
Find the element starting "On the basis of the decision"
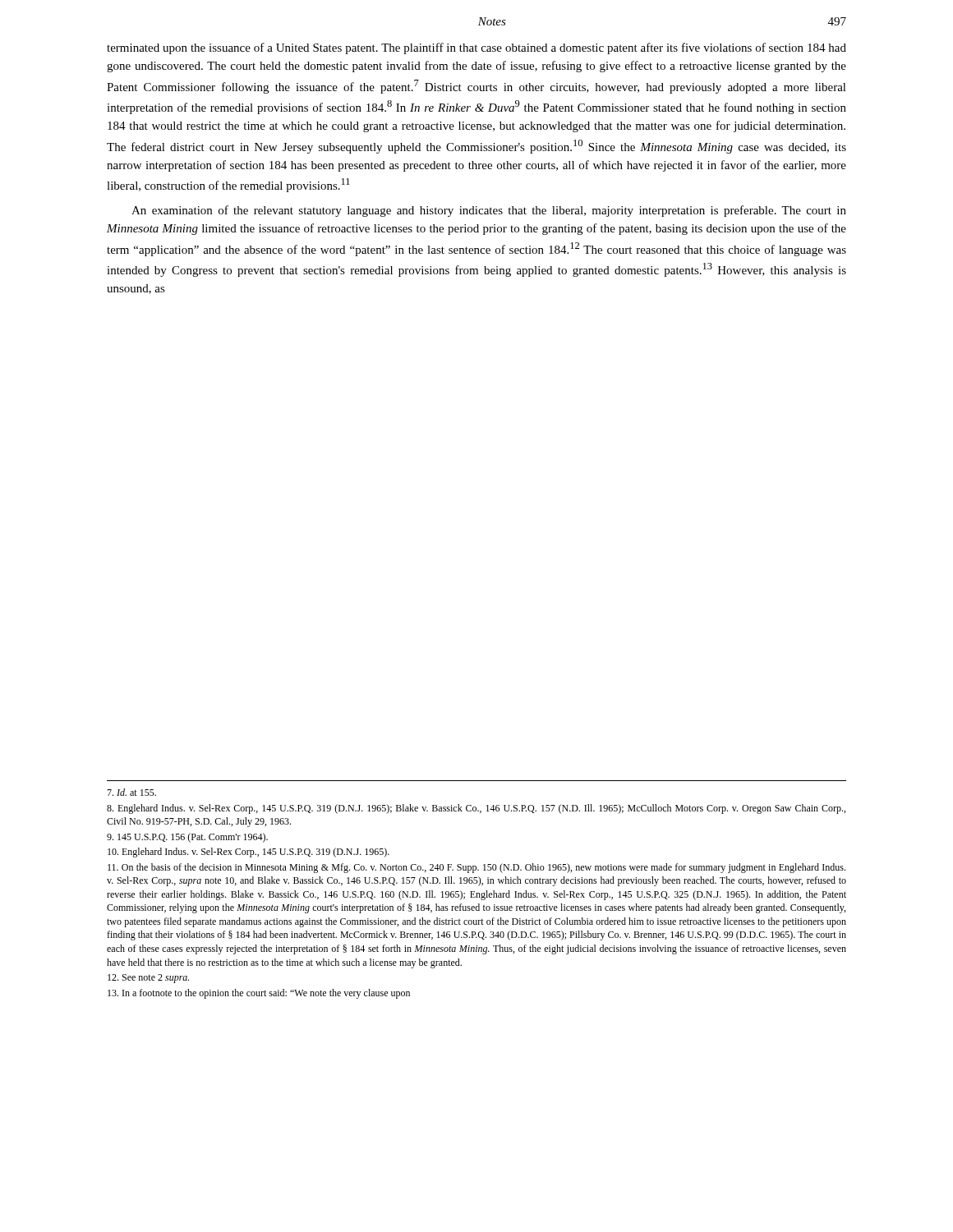point(476,915)
